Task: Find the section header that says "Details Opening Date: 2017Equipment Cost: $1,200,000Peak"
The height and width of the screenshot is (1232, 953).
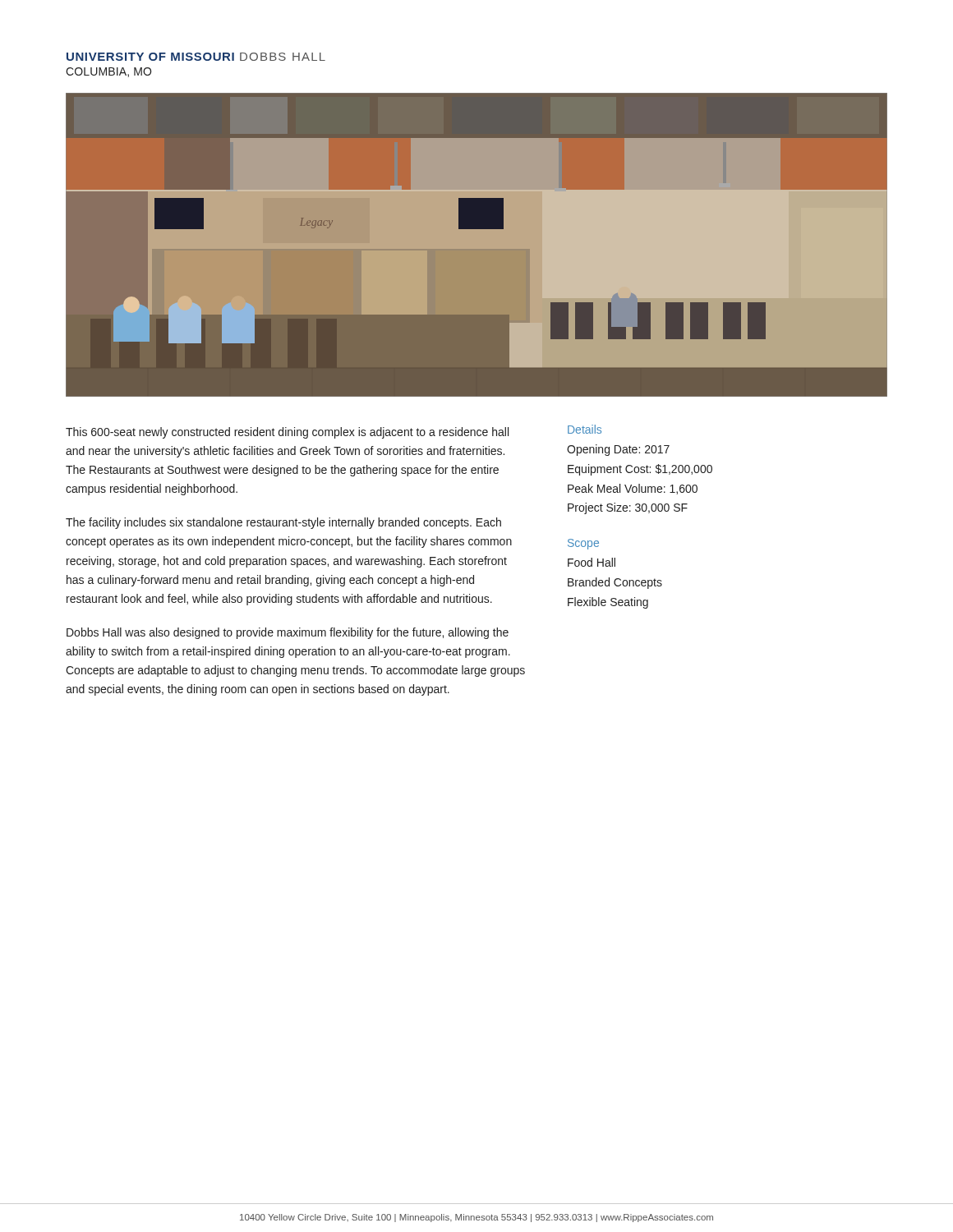Action: tap(585, 429)
